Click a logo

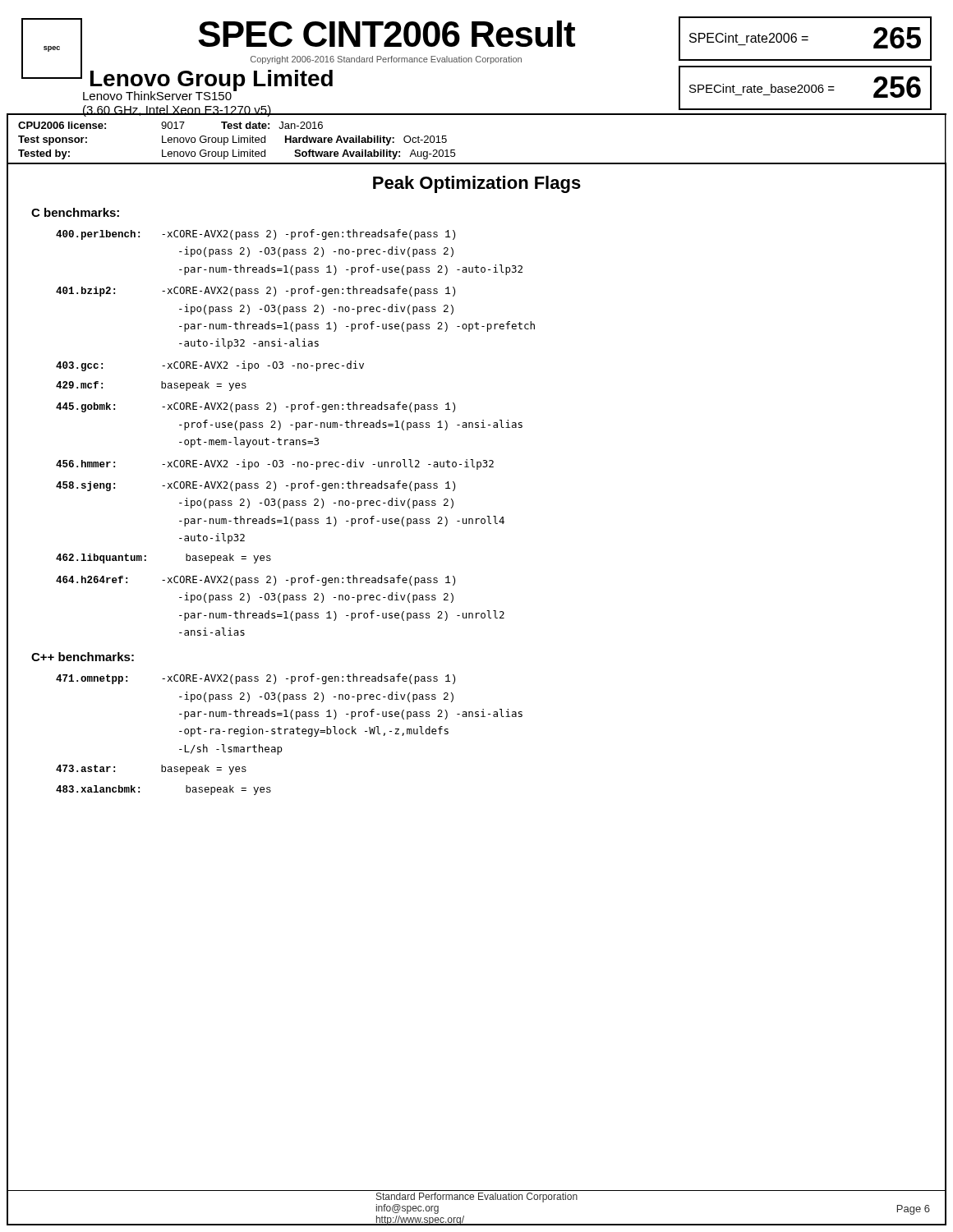point(52,48)
